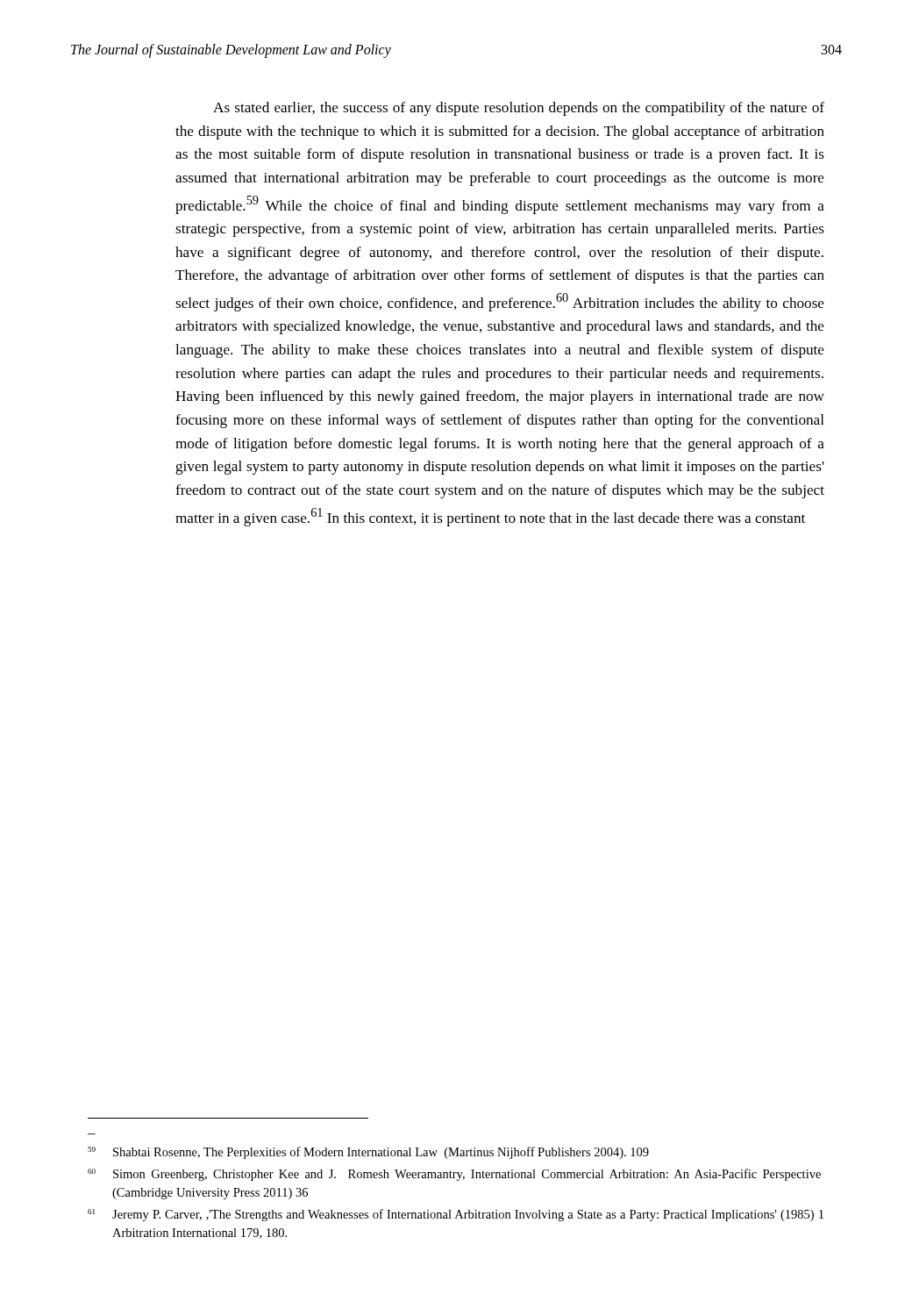Point to the region starting "59 Shabtai Rosenne, The Perplexities of"
The height and width of the screenshot is (1316, 912).
[456, 1152]
